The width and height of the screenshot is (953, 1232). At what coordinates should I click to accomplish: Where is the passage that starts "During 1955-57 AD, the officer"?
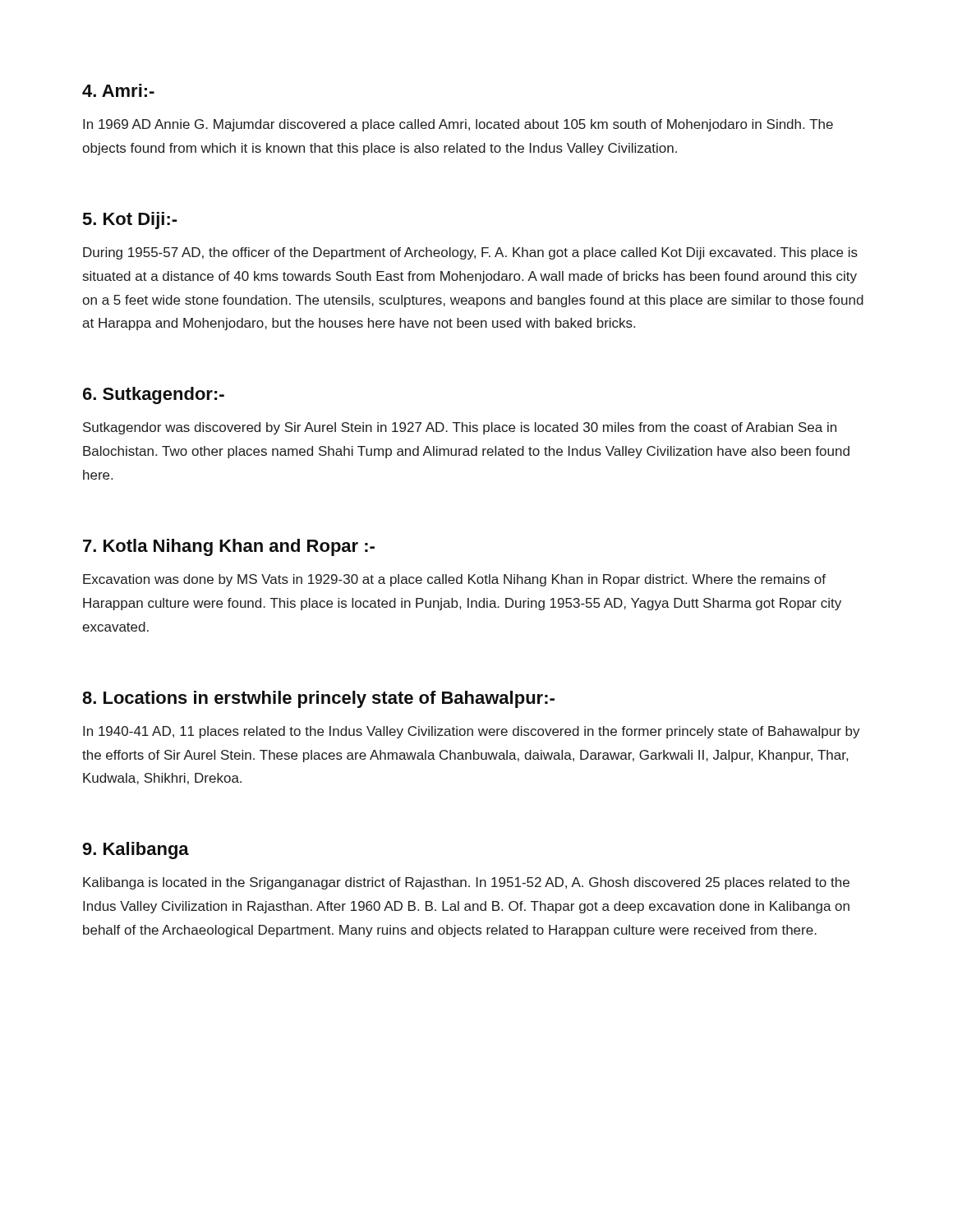[x=473, y=288]
